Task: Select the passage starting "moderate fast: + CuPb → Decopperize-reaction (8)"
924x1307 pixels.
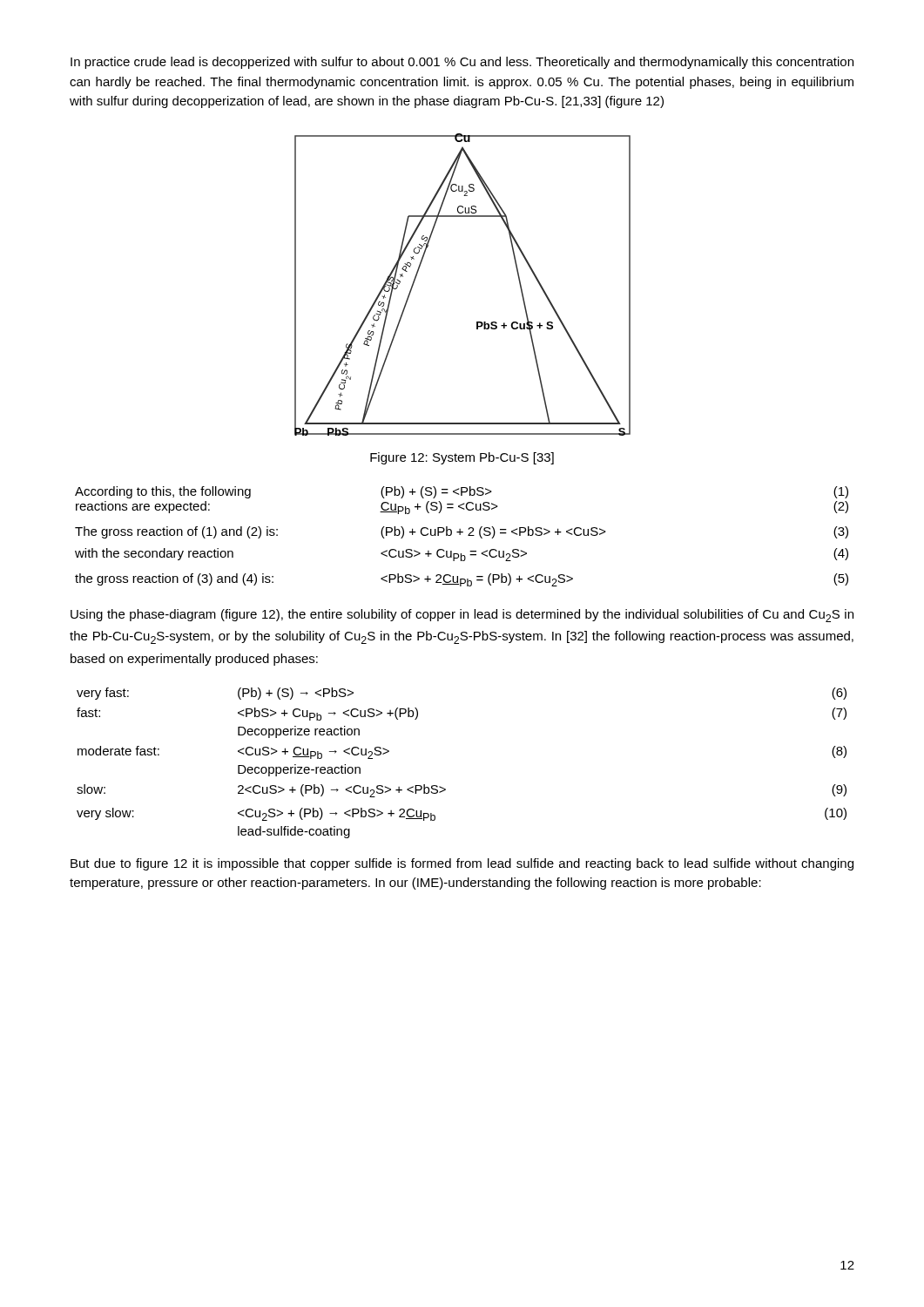Action: [x=120, y=752]
